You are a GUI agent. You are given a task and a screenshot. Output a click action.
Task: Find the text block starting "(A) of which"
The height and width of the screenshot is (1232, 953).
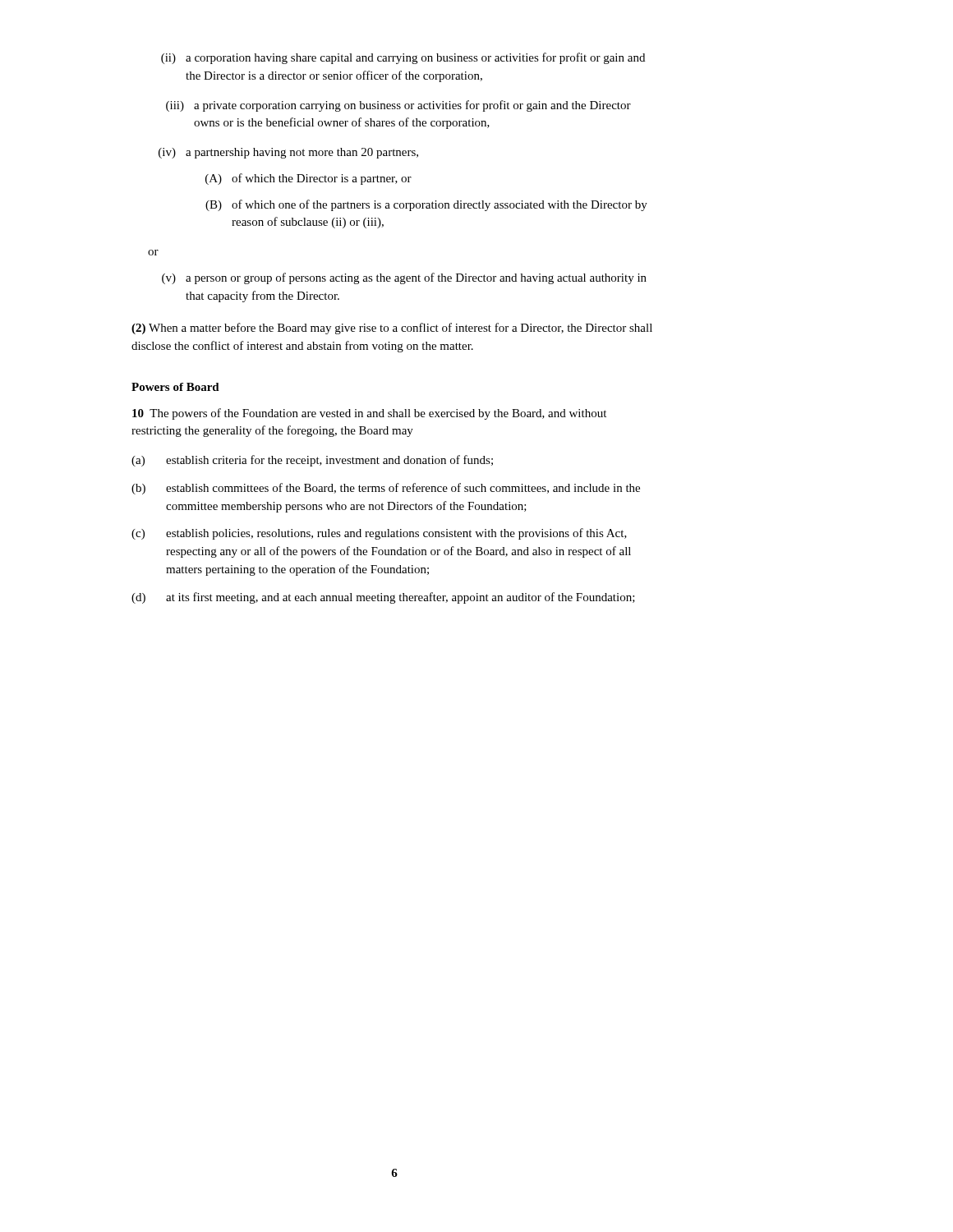tap(298, 179)
